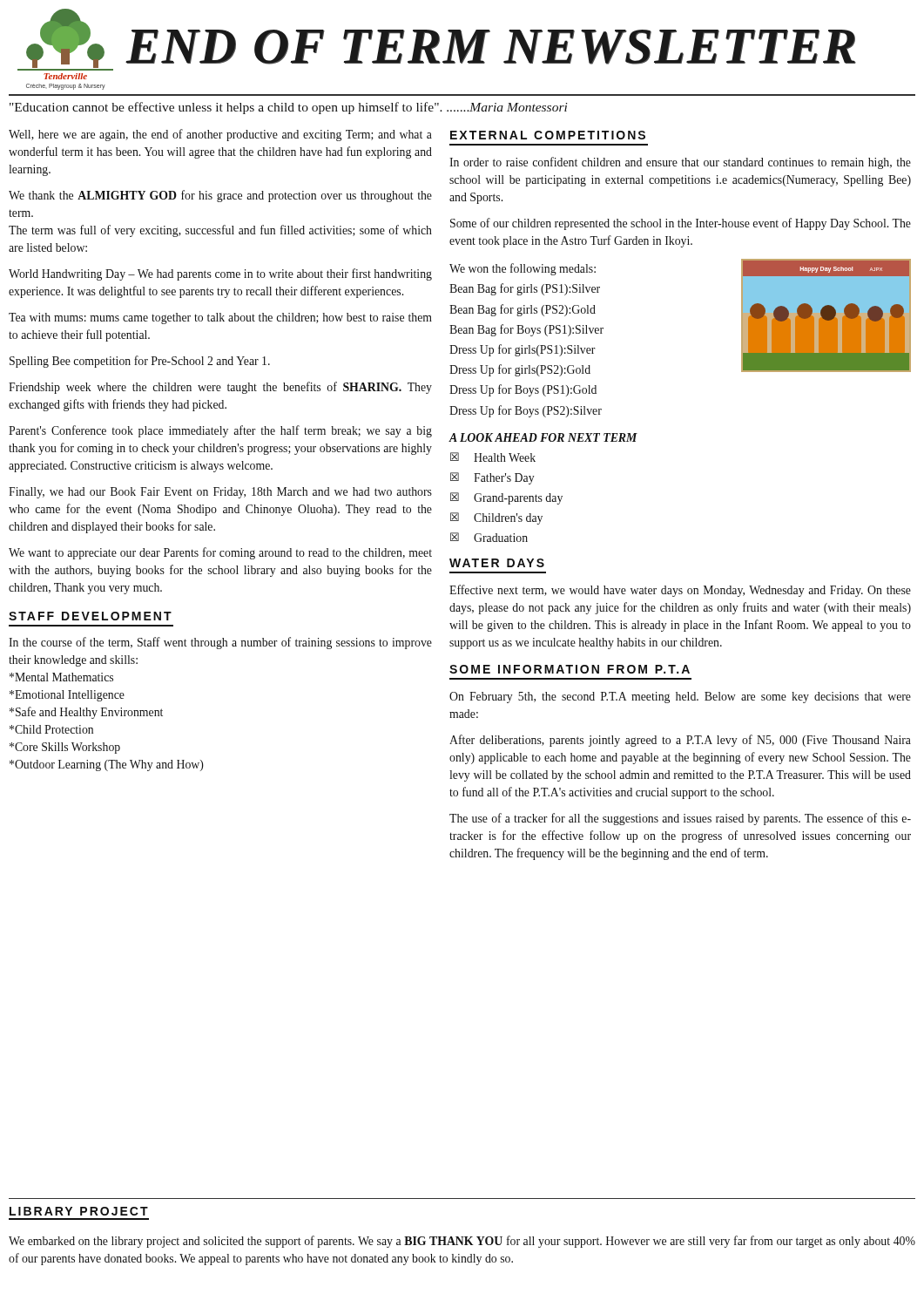
Task: Locate the text block containing "Tea with mums: mums came together to talk"
Action: pos(220,327)
